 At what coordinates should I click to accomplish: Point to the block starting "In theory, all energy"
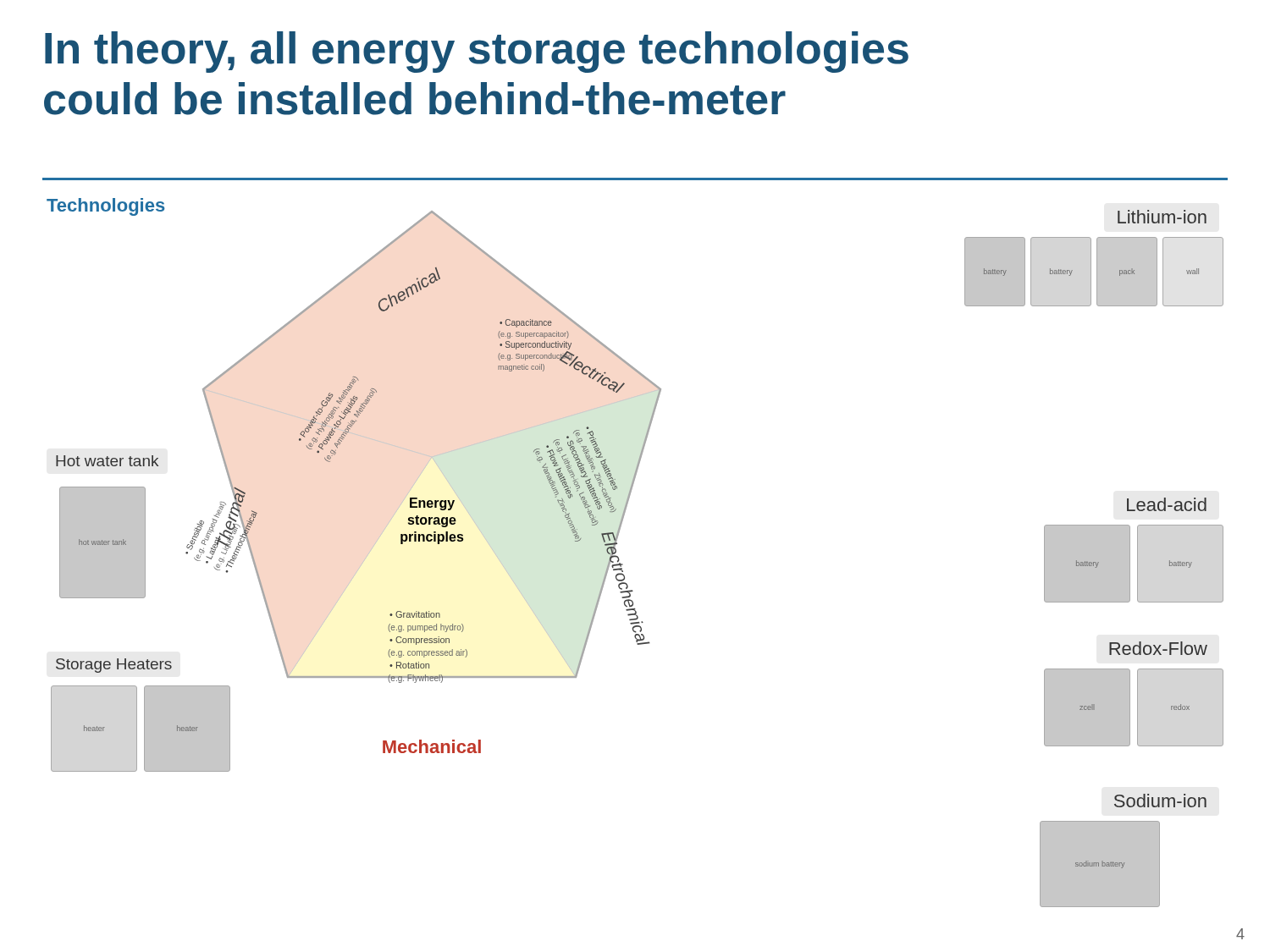click(635, 74)
